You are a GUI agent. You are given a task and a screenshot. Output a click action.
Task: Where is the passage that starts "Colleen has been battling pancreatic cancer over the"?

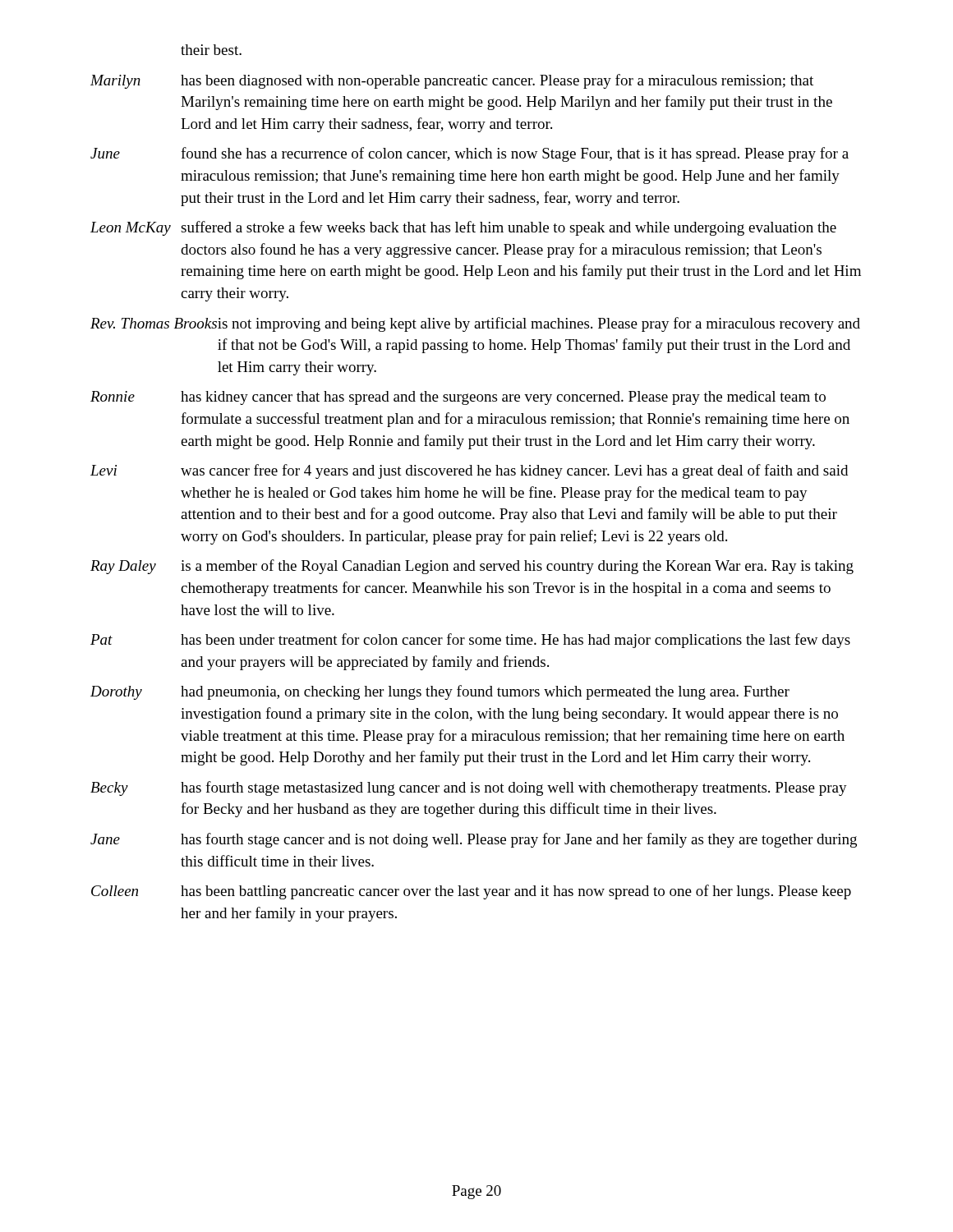[476, 902]
